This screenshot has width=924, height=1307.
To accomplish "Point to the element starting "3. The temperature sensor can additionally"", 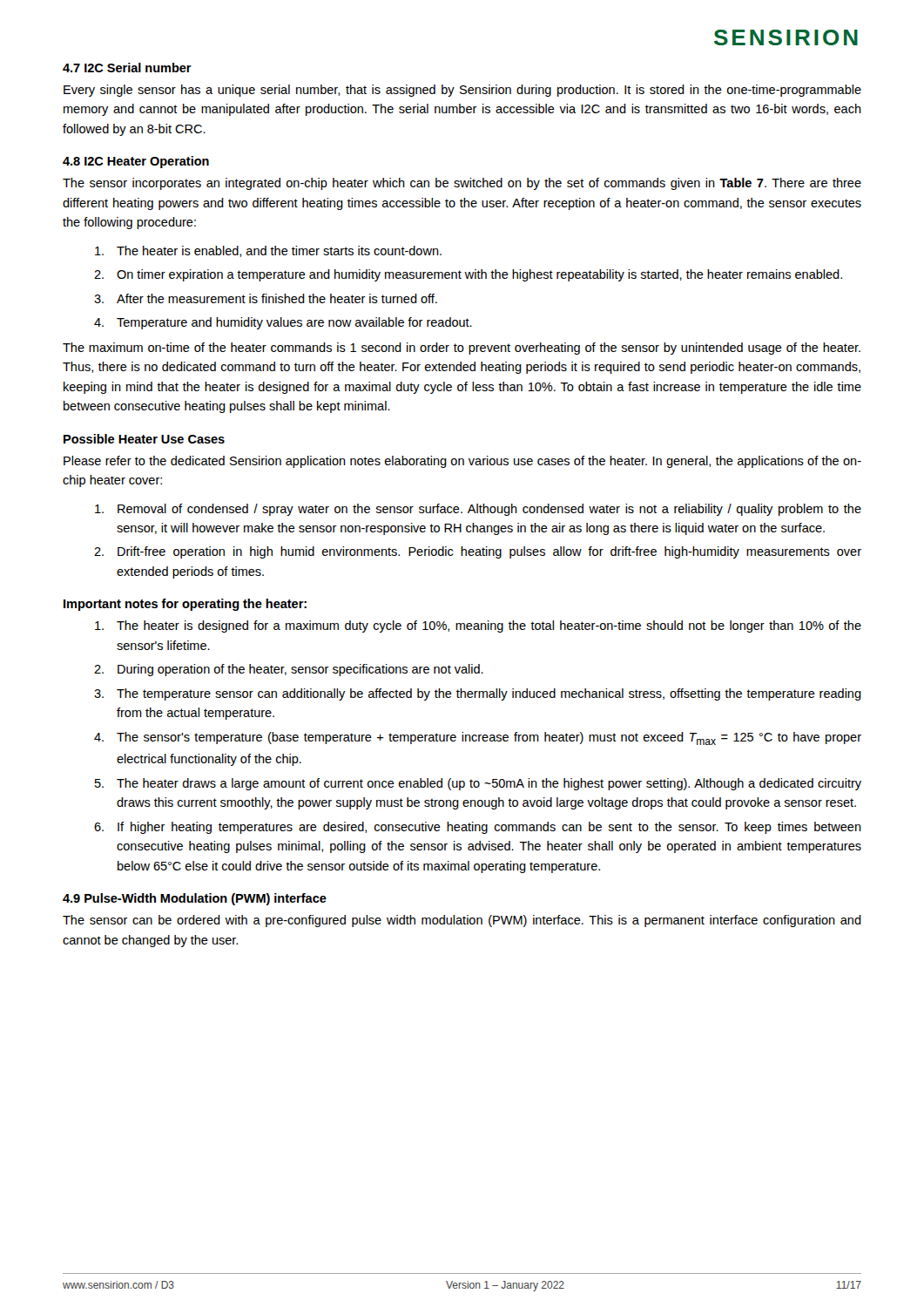I will [478, 703].
